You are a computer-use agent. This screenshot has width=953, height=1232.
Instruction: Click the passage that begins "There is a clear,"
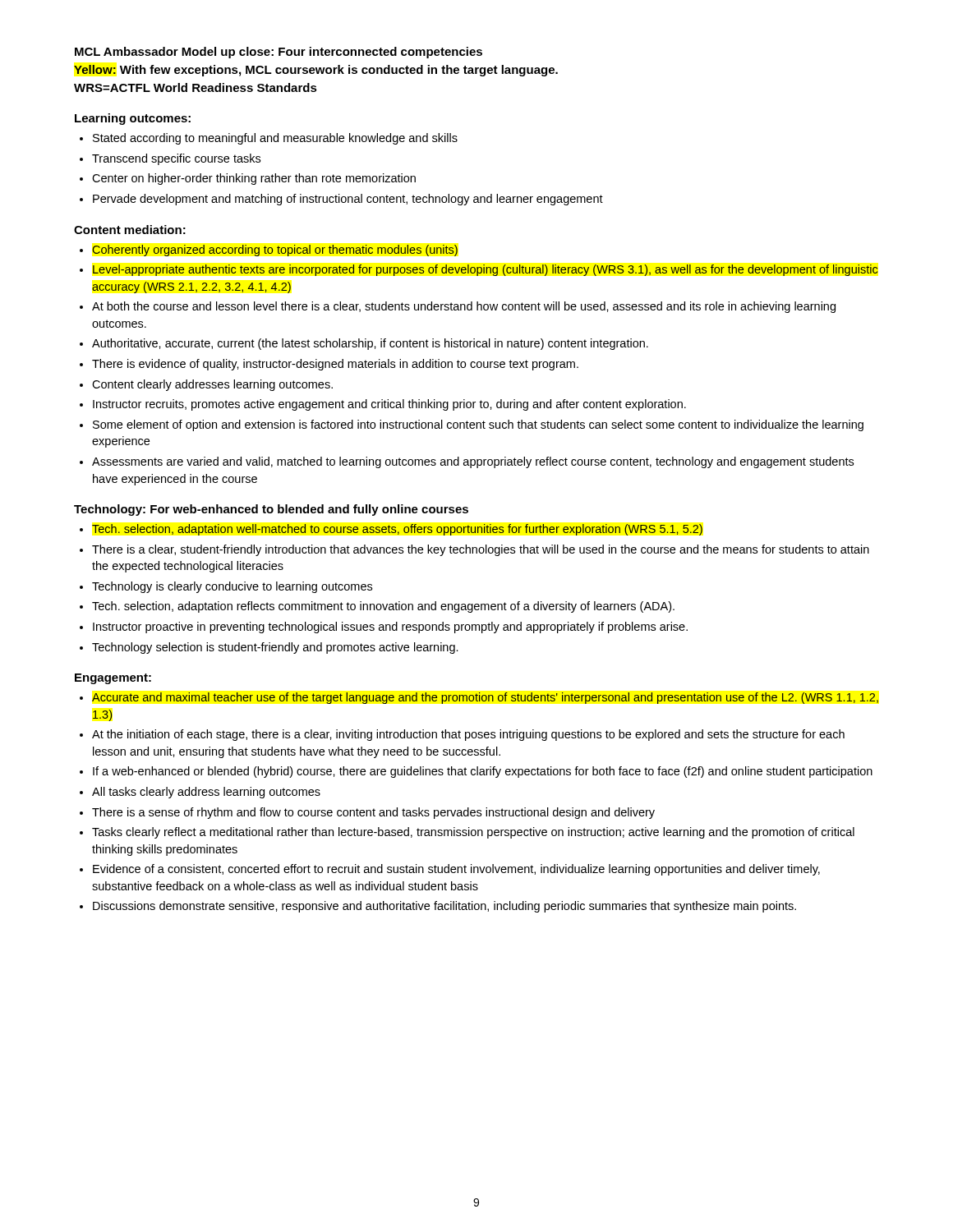(476, 558)
